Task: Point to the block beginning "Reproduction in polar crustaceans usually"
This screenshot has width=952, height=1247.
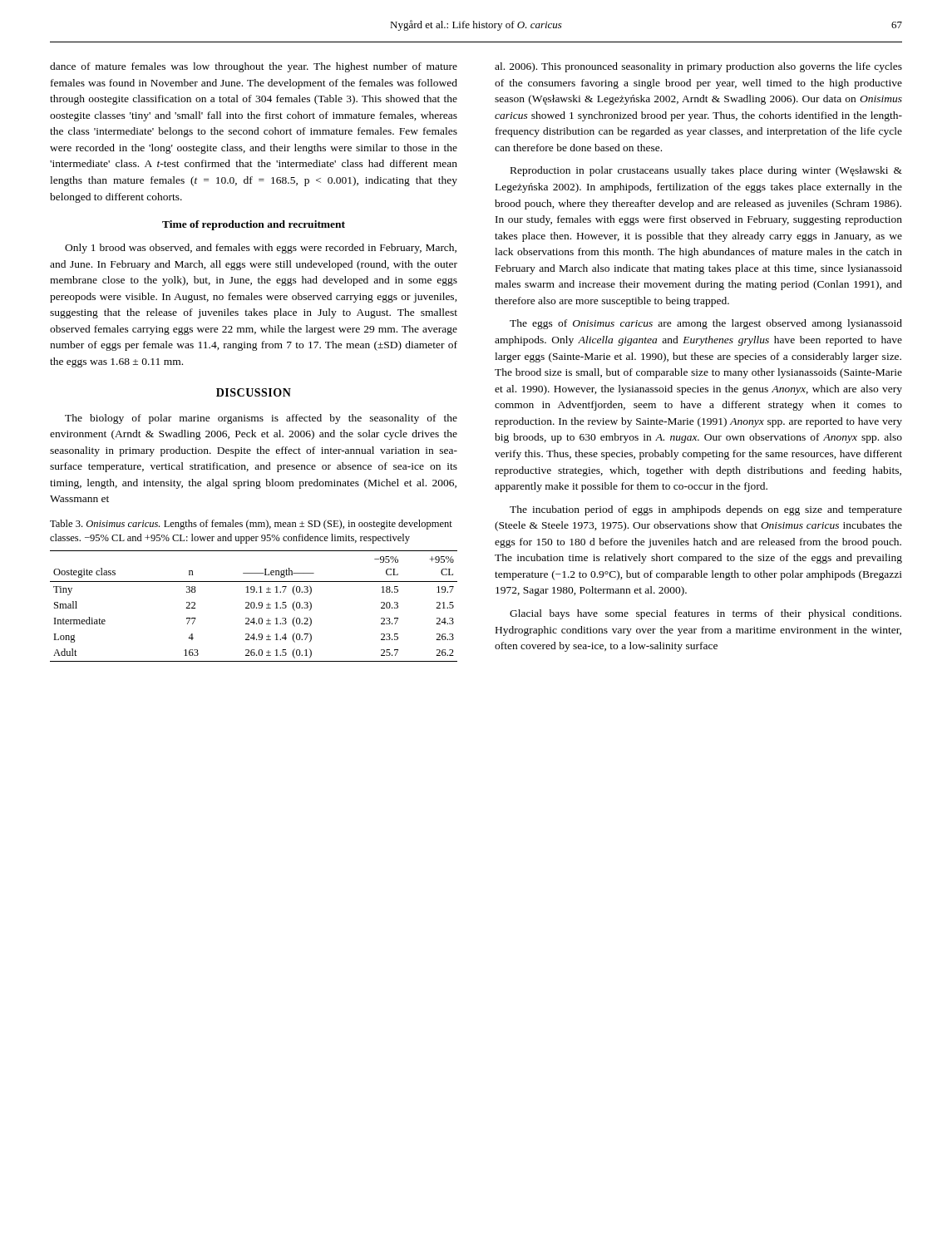Action: click(698, 236)
